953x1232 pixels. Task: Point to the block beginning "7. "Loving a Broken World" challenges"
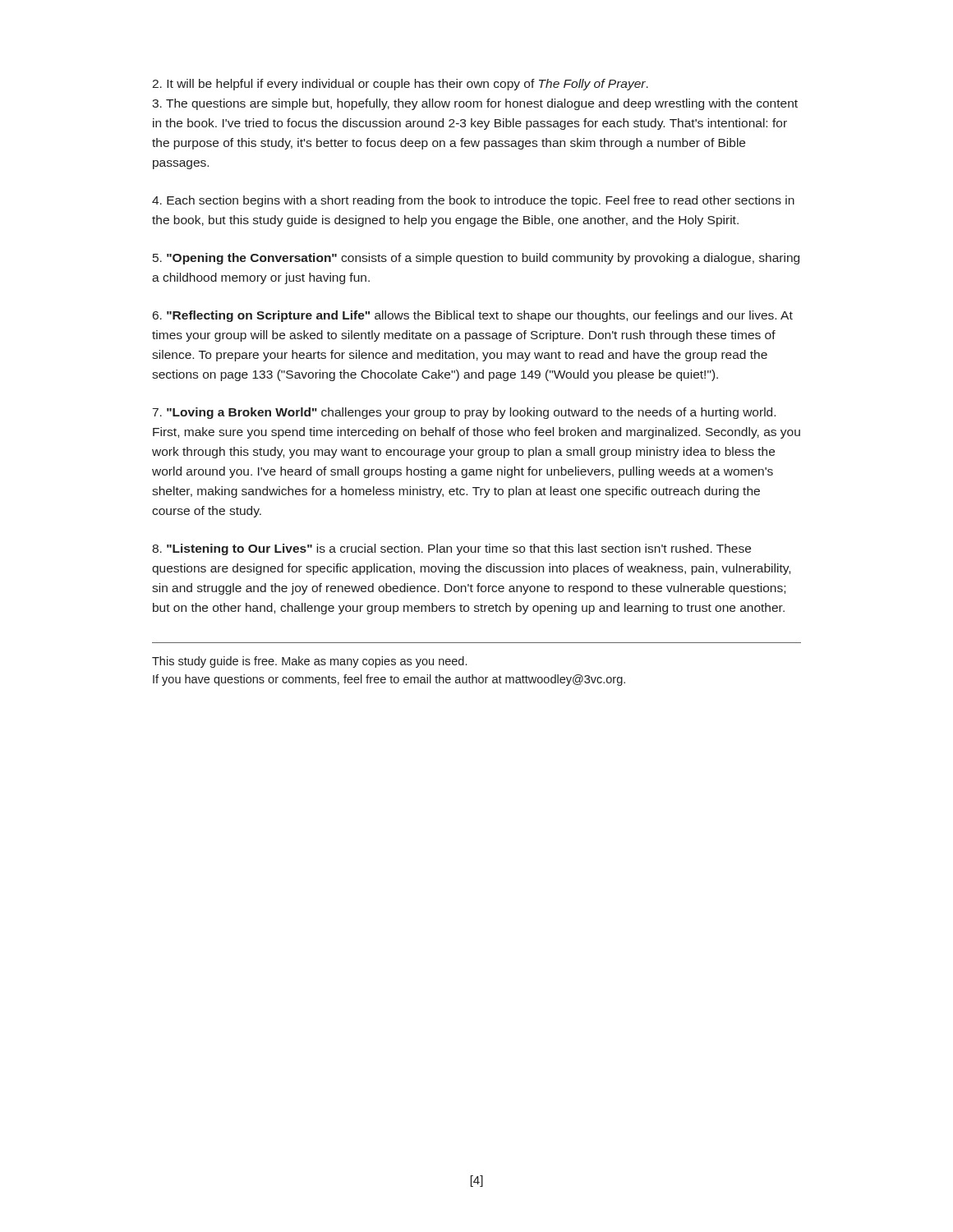(476, 461)
